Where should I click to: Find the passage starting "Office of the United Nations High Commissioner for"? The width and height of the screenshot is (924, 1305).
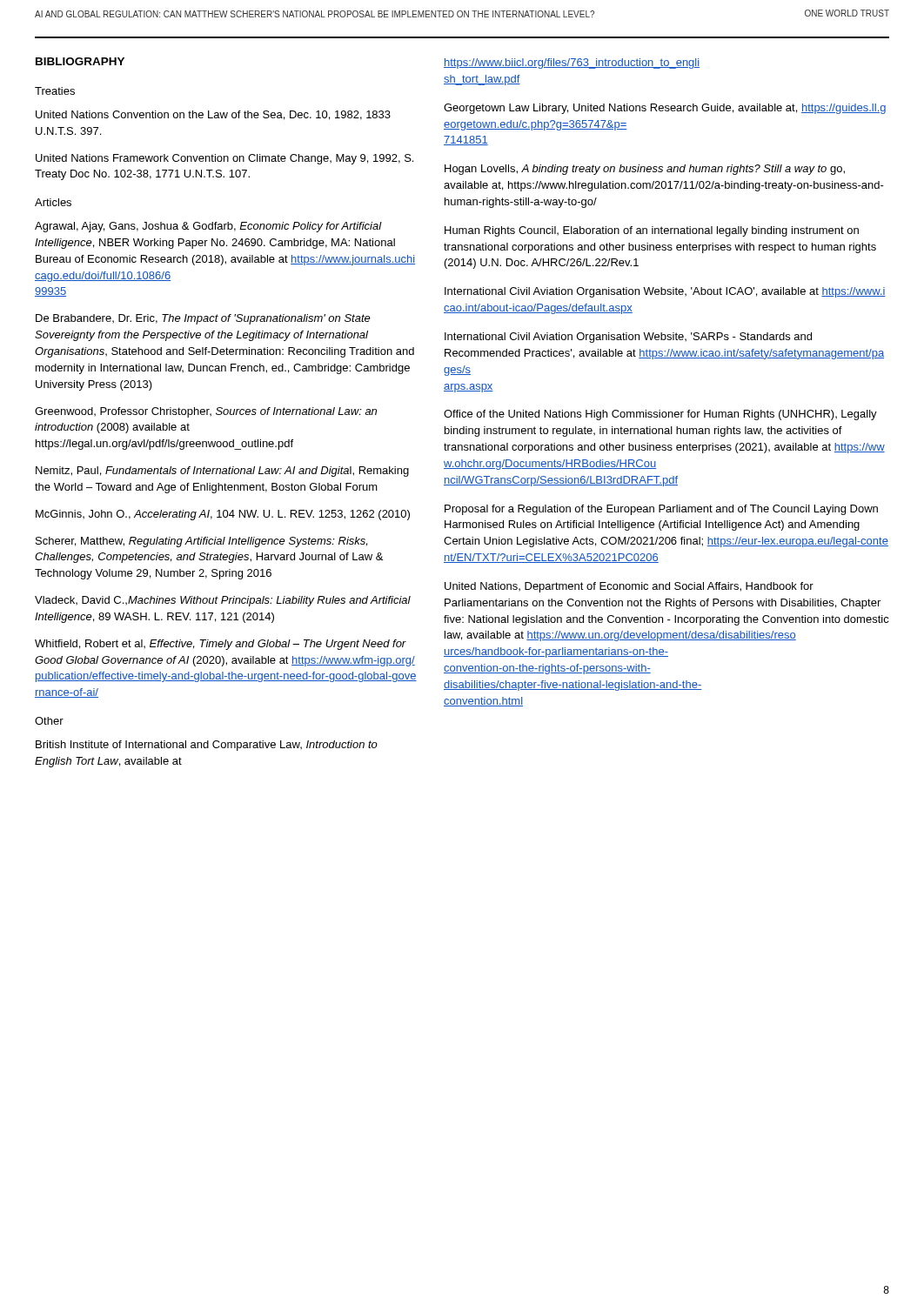(x=664, y=447)
